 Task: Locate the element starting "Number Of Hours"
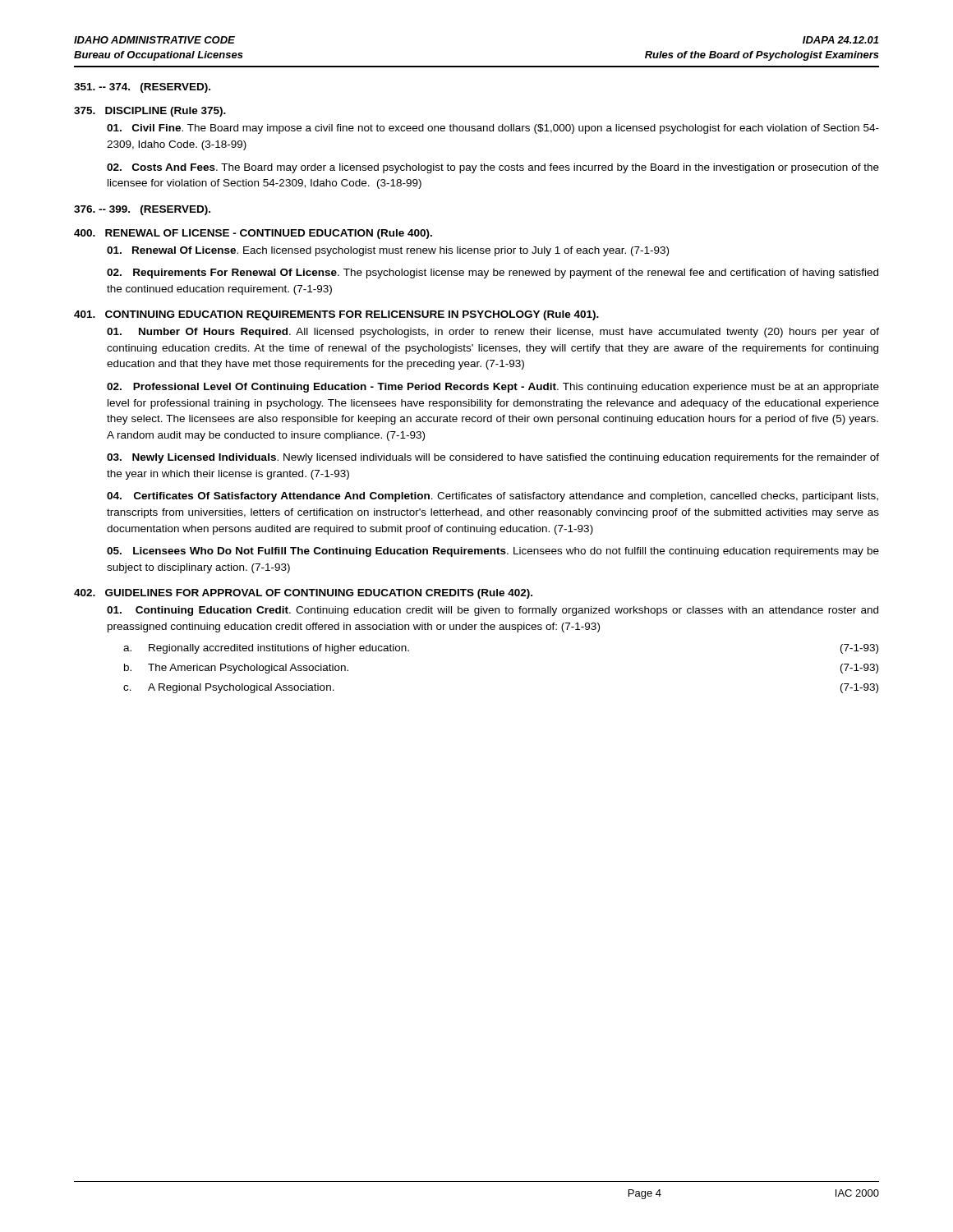pyautogui.click(x=493, y=348)
